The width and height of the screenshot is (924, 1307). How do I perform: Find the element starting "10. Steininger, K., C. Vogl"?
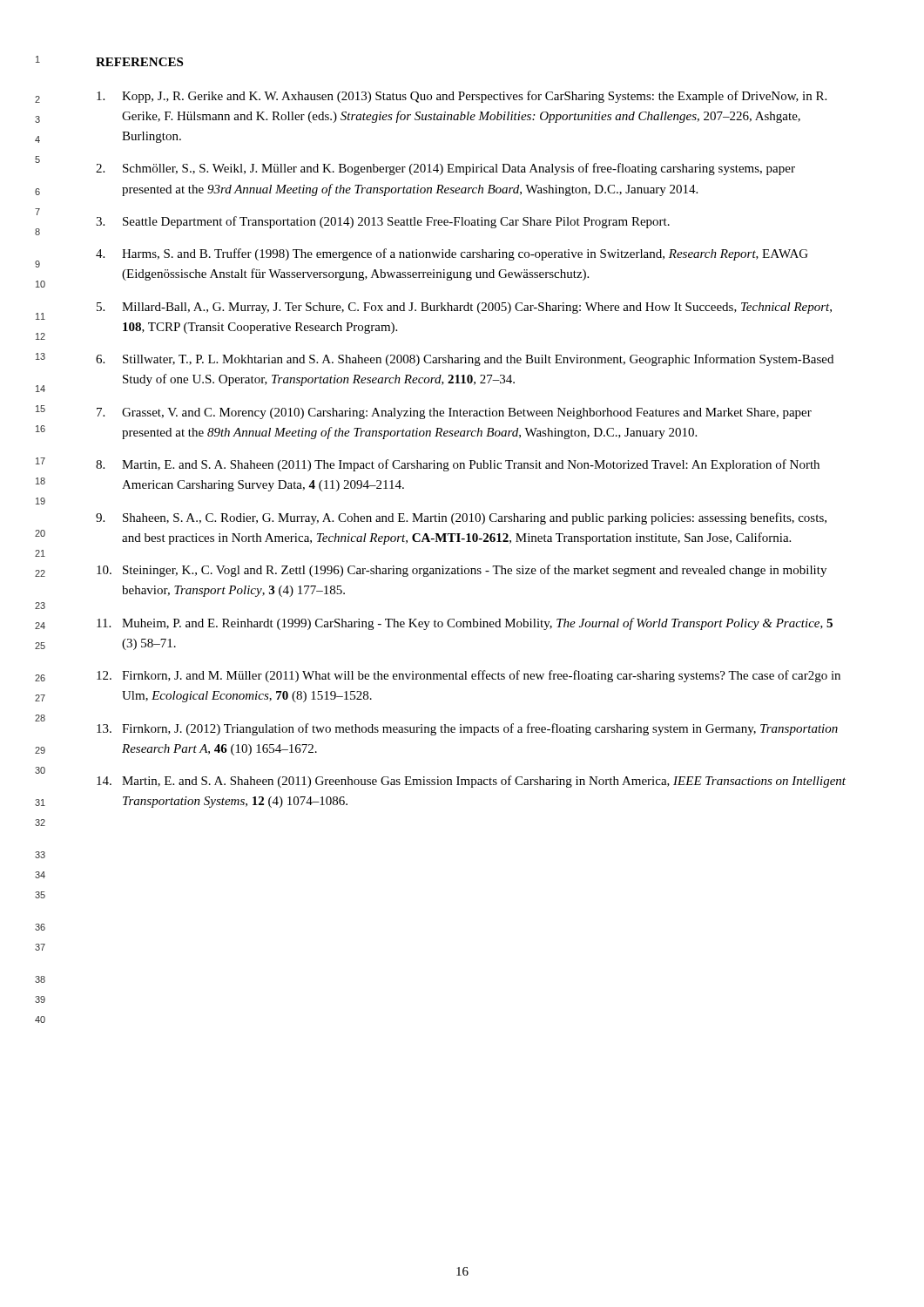pyautogui.click(x=471, y=581)
